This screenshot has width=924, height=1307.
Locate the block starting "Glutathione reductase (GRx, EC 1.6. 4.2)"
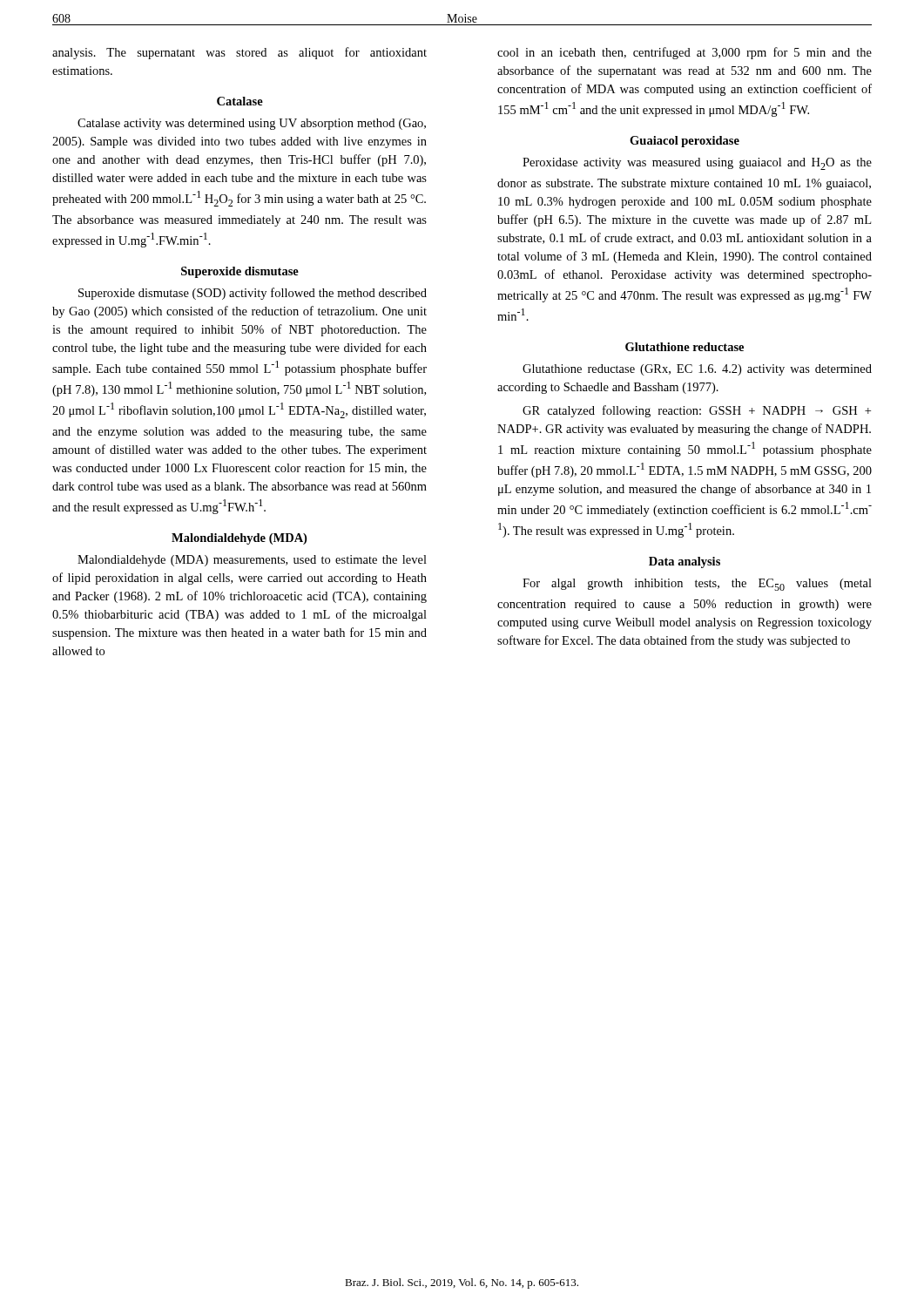click(684, 450)
